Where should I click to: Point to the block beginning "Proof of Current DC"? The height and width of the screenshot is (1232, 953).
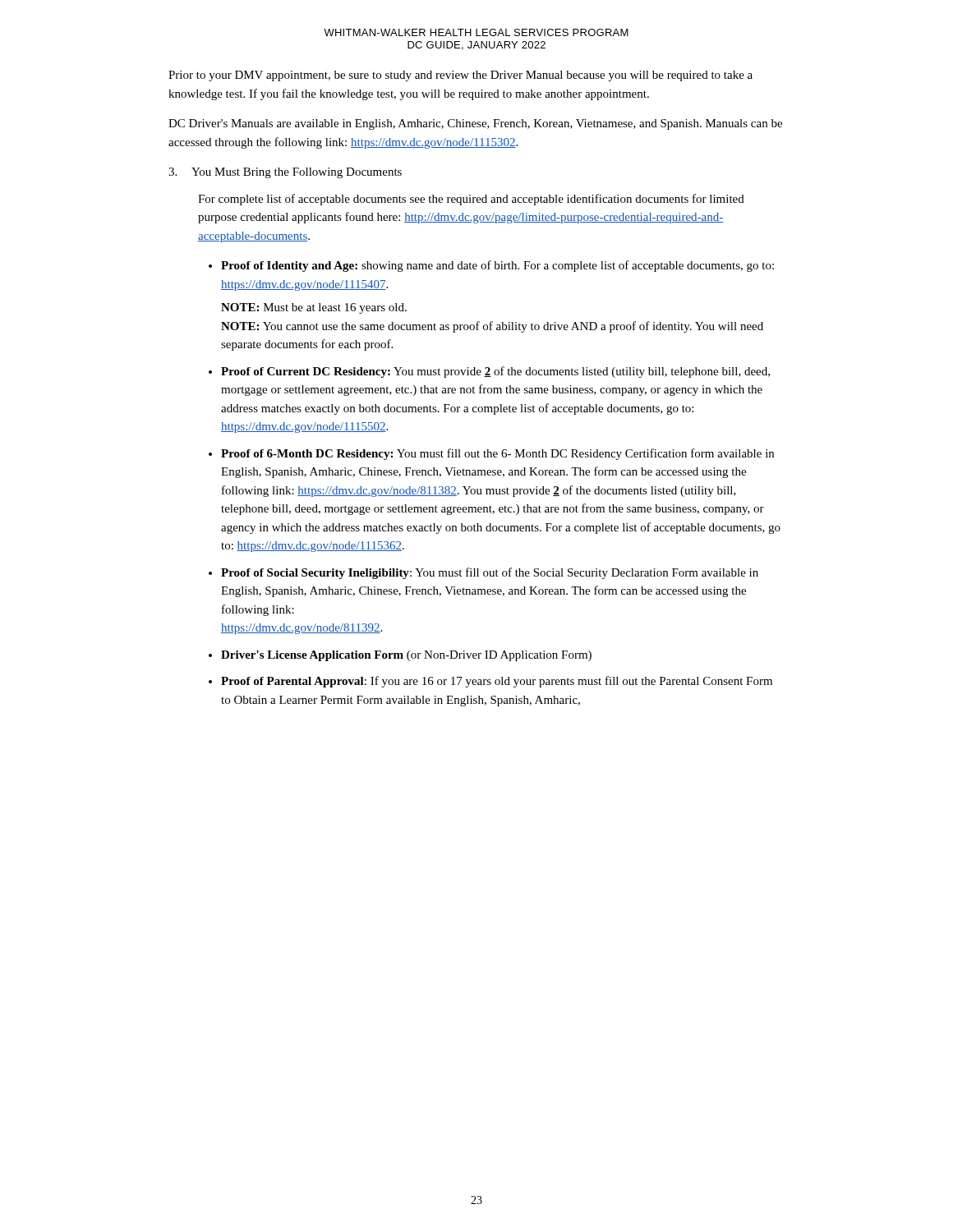(x=496, y=399)
